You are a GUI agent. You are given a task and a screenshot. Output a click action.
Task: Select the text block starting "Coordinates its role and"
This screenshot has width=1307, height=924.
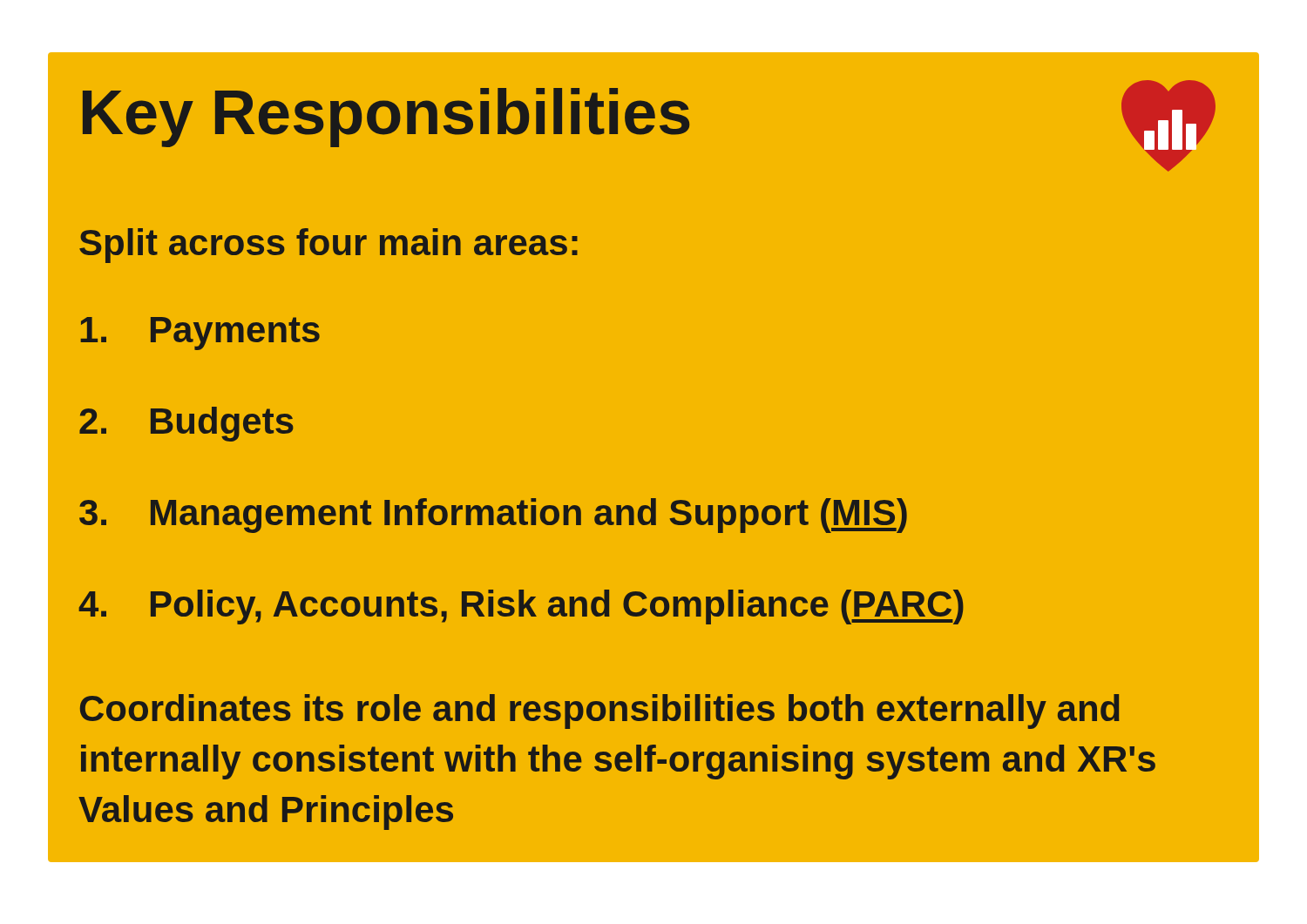(649, 759)
